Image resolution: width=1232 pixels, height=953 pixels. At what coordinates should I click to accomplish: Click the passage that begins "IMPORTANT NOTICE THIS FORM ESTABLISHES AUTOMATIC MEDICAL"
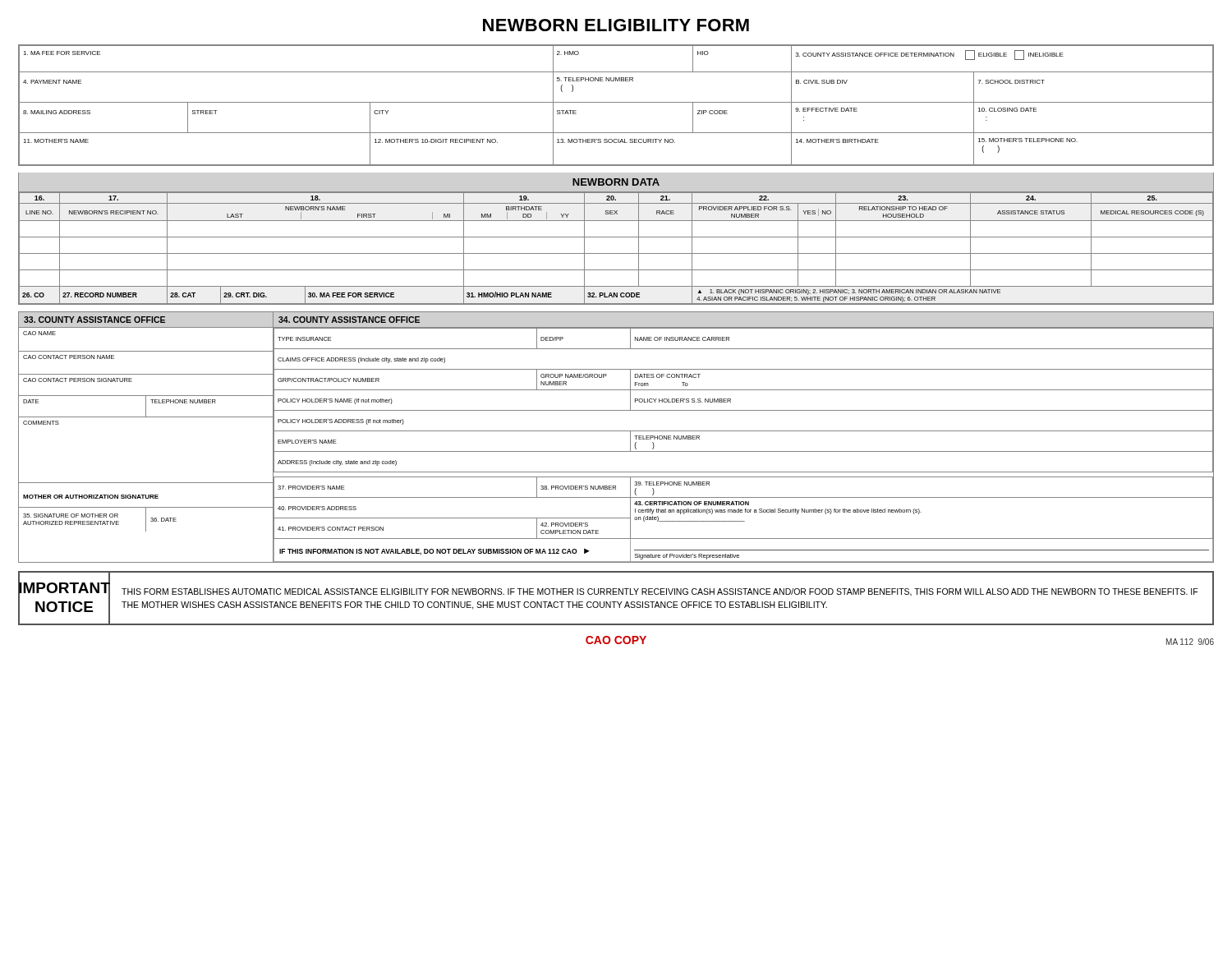(615, 598)
